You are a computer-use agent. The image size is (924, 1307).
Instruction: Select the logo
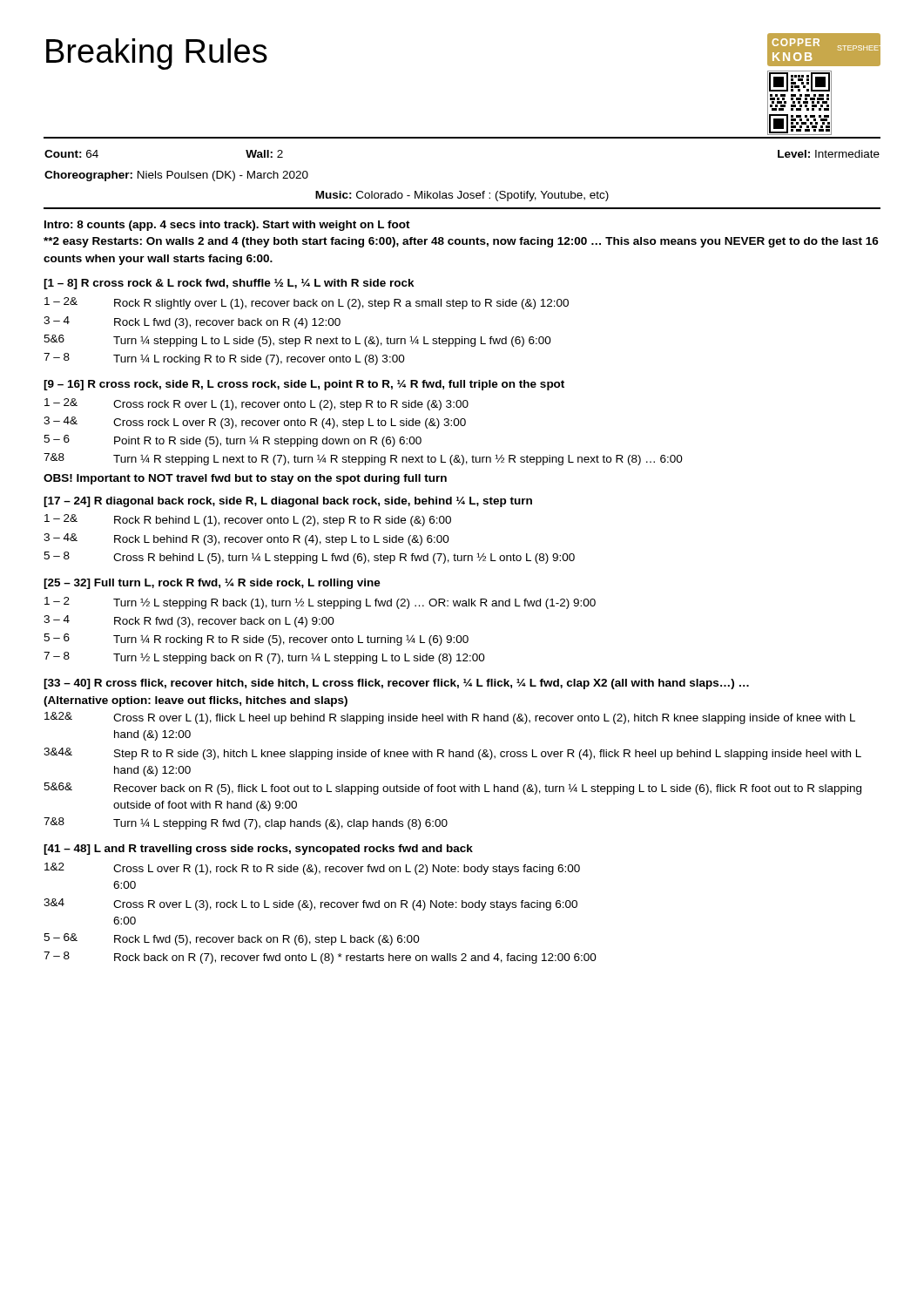(x=824, y=84)
